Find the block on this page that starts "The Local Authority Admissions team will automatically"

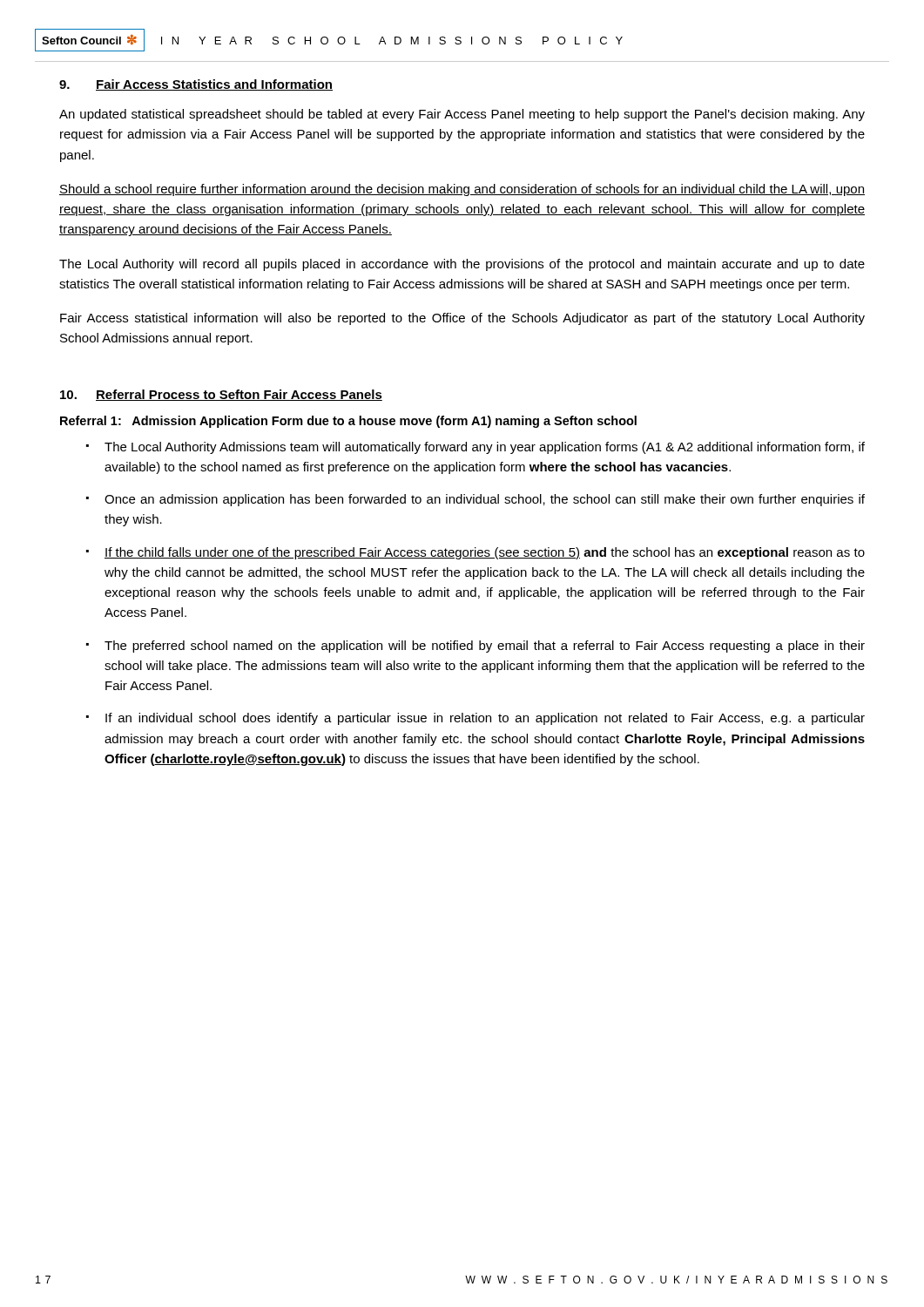[485, 456]
